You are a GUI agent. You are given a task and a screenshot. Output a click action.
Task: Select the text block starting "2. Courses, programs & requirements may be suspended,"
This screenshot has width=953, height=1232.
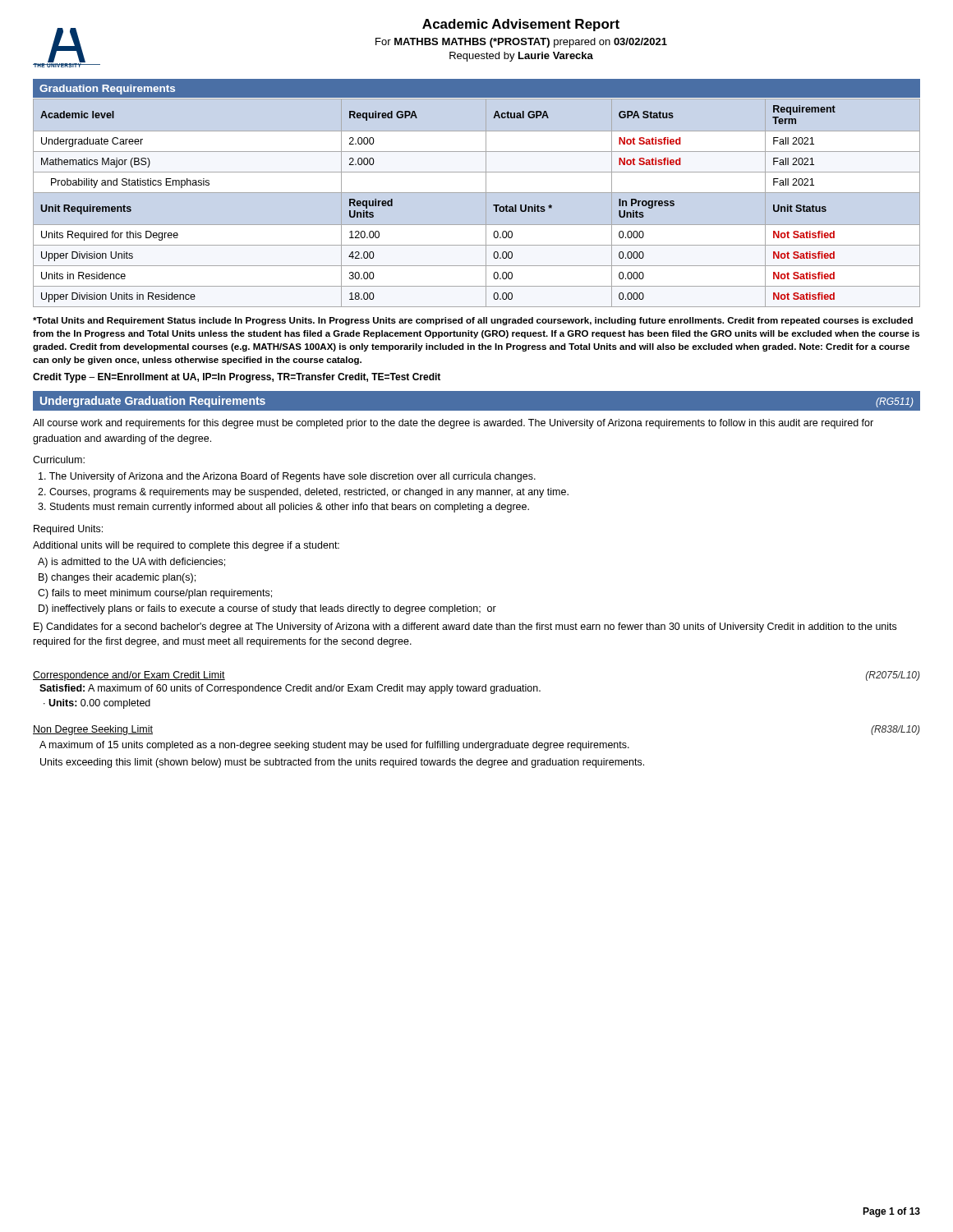[304, 492]
